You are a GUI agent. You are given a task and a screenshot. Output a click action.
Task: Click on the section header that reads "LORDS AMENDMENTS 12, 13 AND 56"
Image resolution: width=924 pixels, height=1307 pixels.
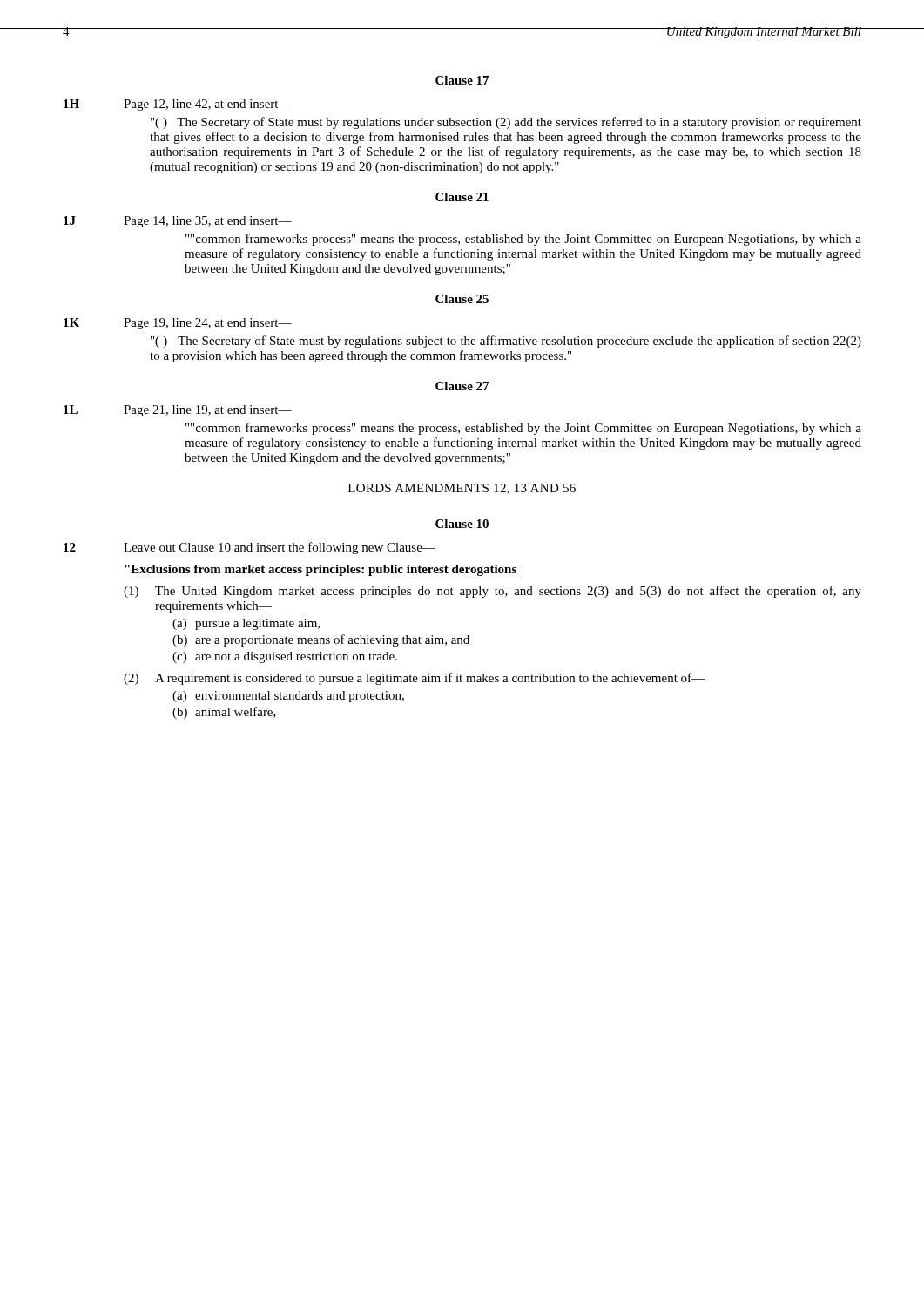(462, 488)
